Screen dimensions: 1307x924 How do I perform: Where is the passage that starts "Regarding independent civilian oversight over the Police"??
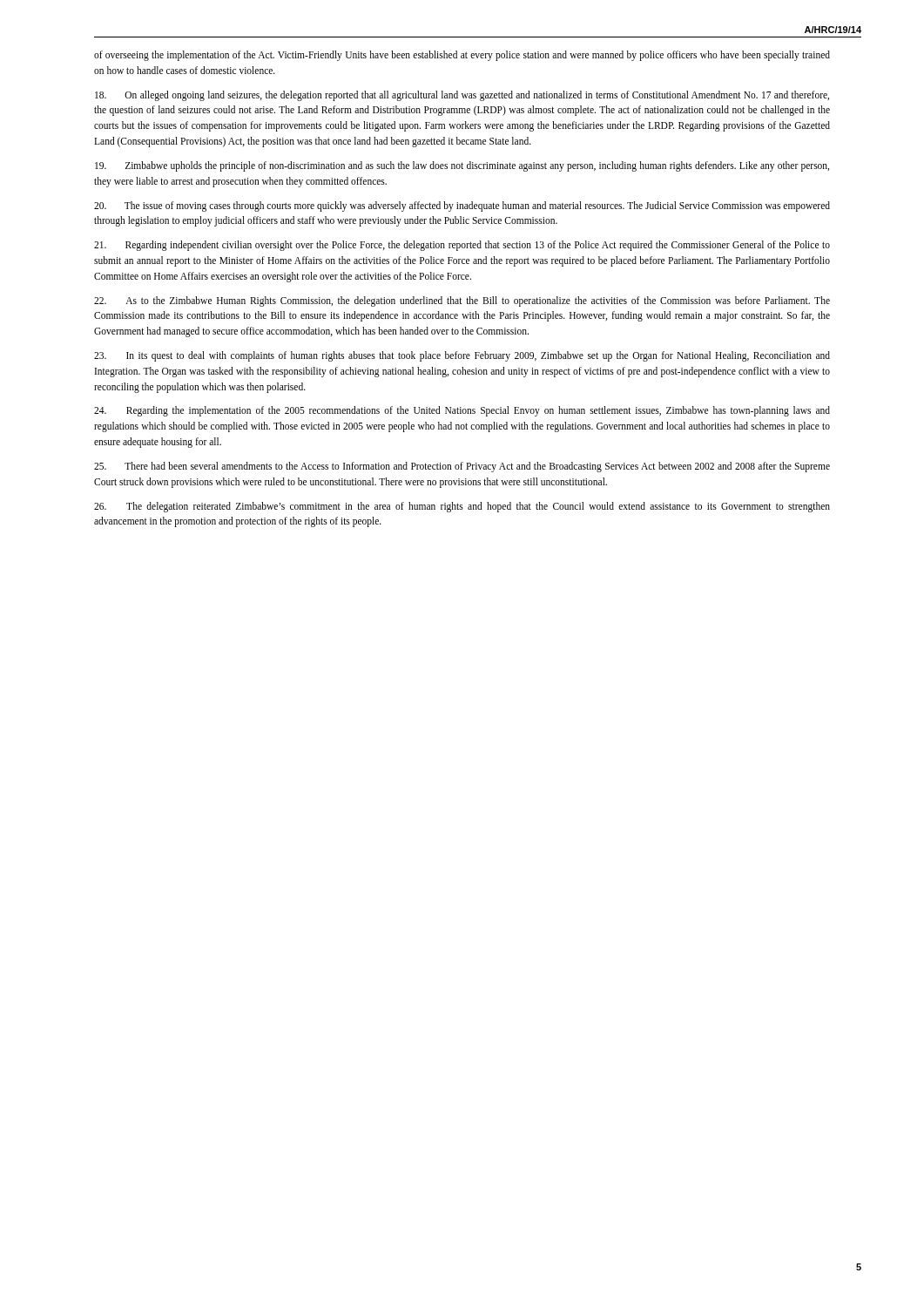coord(462,260)
